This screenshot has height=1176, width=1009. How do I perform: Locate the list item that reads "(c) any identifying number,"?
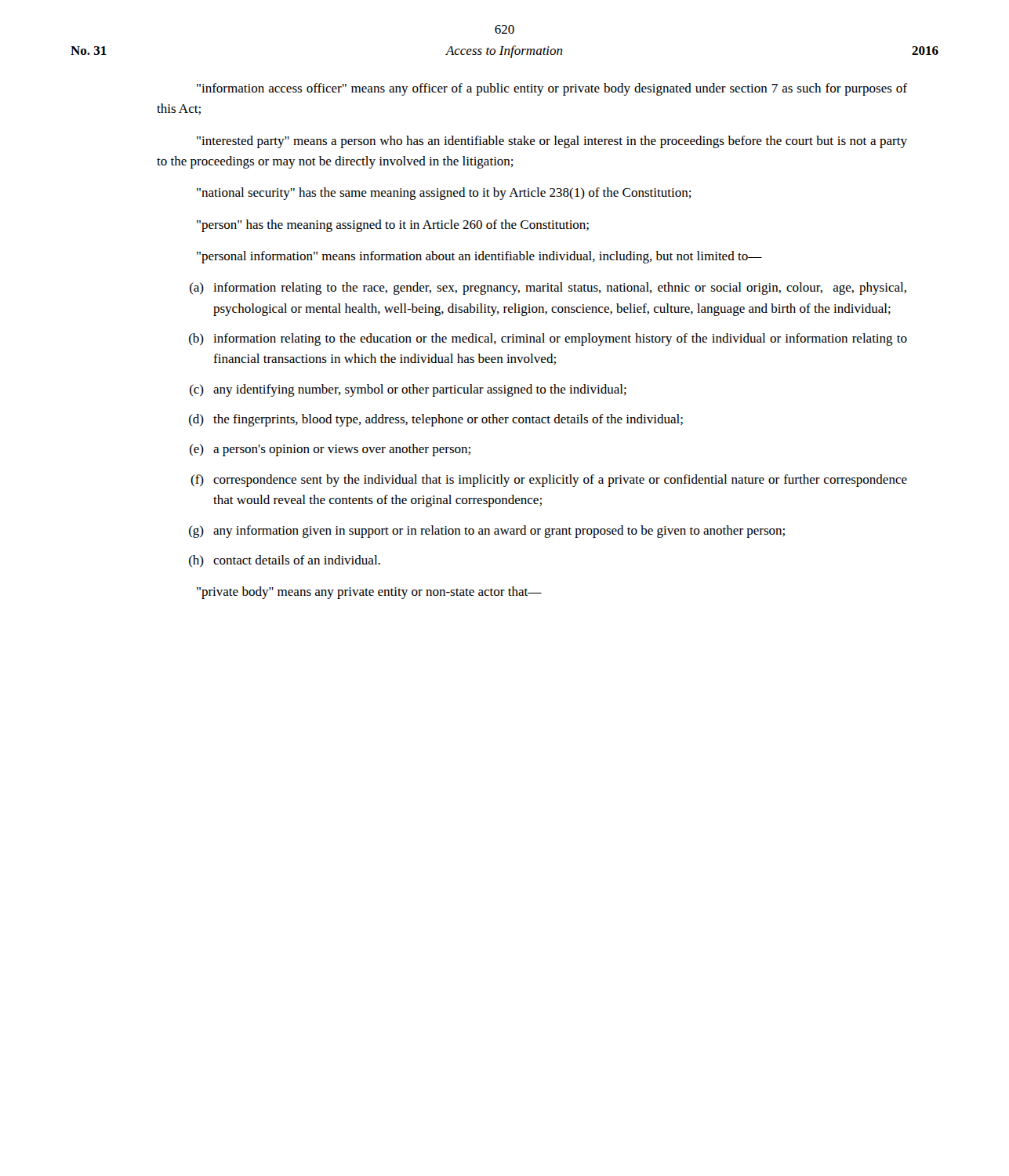click(x=532, y=390)
